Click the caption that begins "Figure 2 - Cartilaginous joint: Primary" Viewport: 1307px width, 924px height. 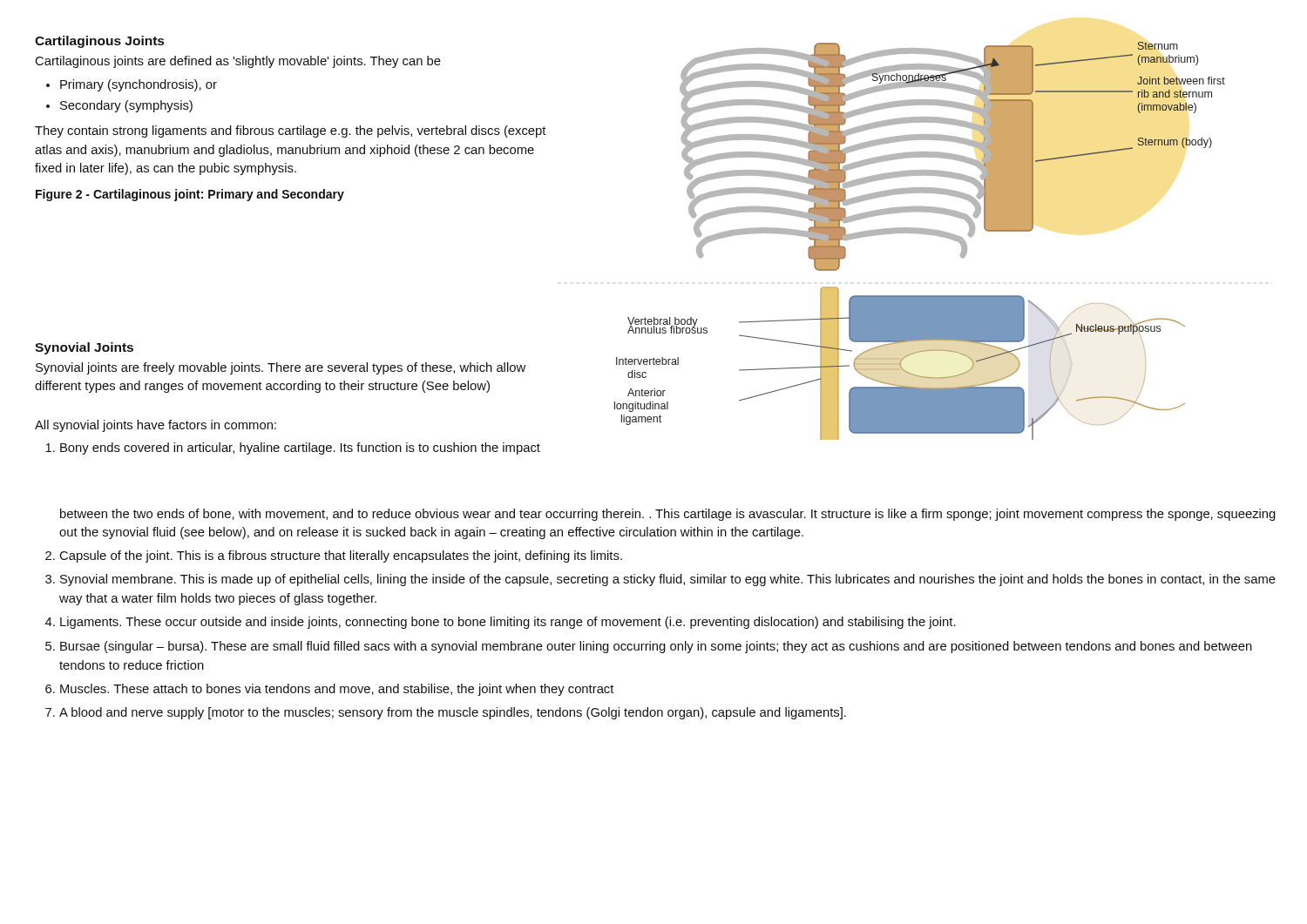coord(189,194)
